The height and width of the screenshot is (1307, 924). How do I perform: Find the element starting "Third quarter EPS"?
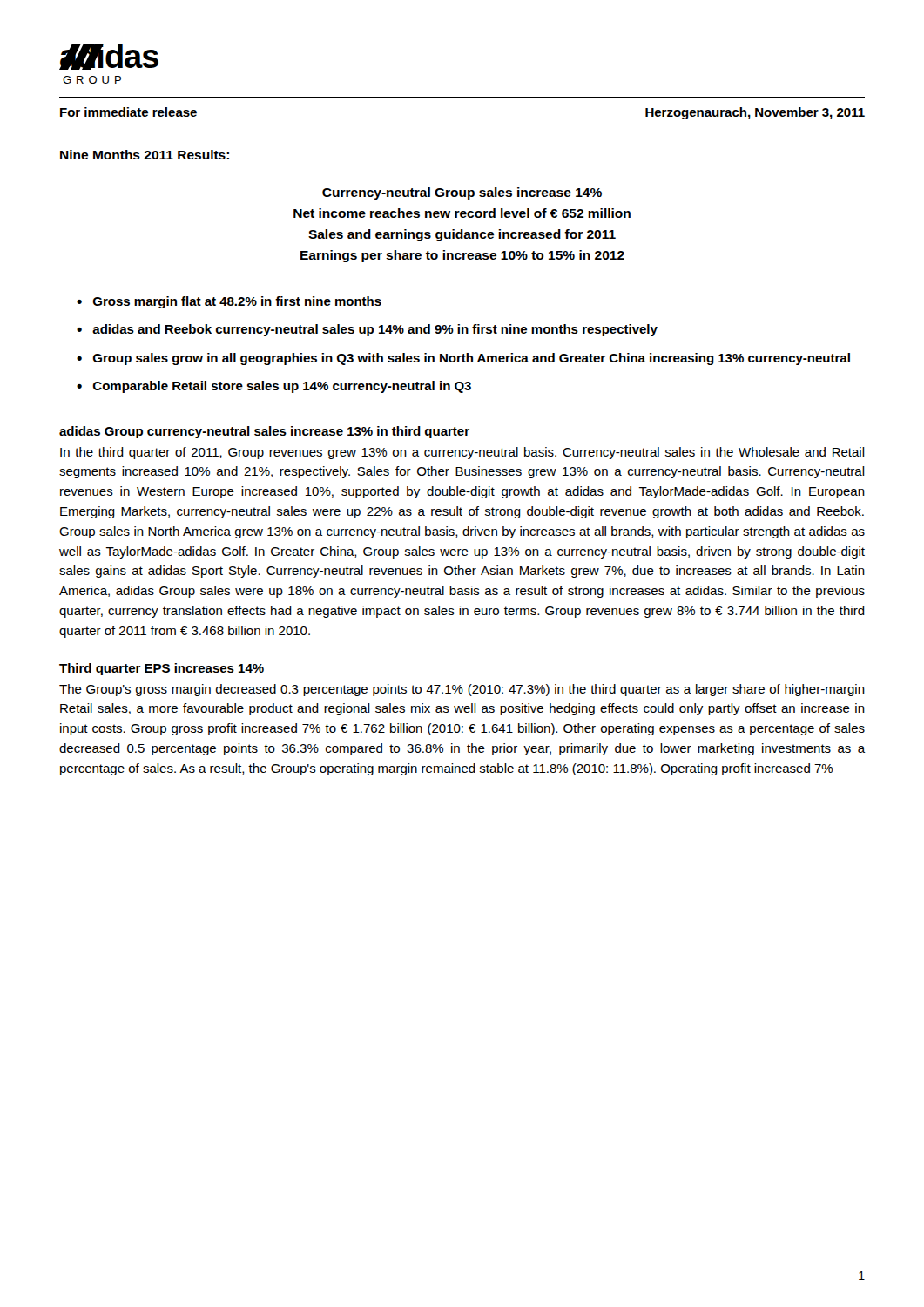click(162, 668)
